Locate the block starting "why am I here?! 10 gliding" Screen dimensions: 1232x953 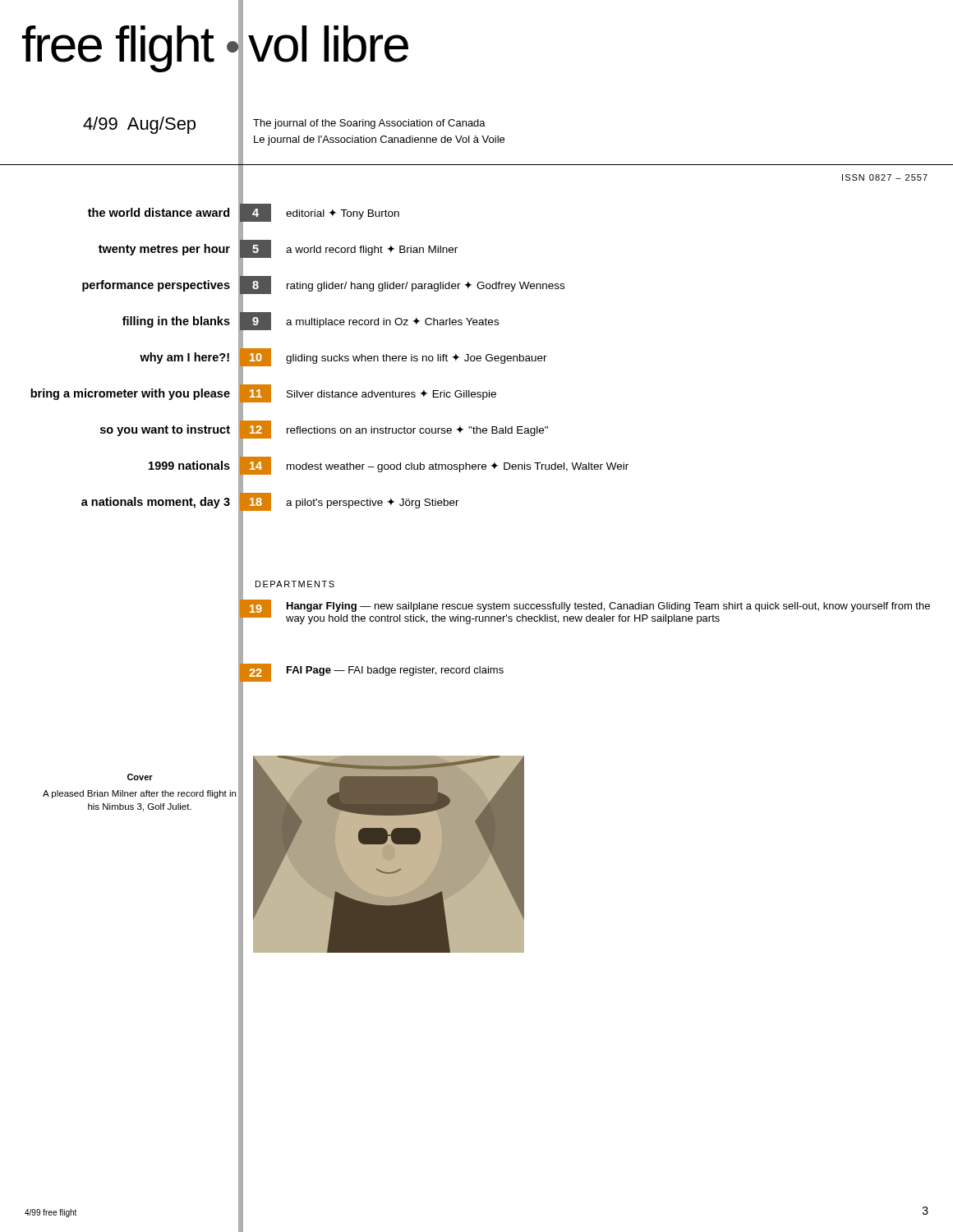(x=476, y=357)
